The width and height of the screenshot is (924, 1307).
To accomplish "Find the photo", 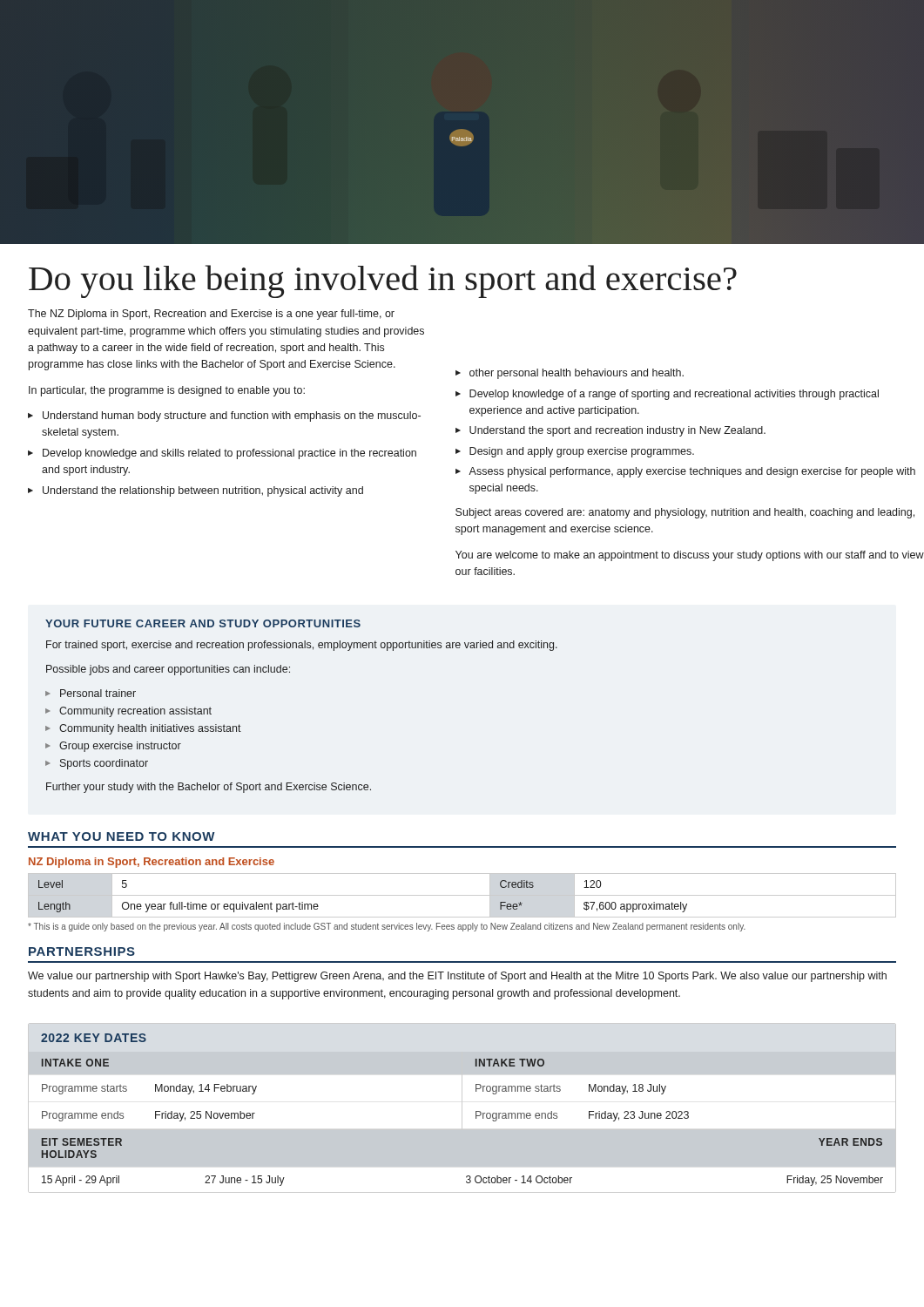I will pos(462,122).
